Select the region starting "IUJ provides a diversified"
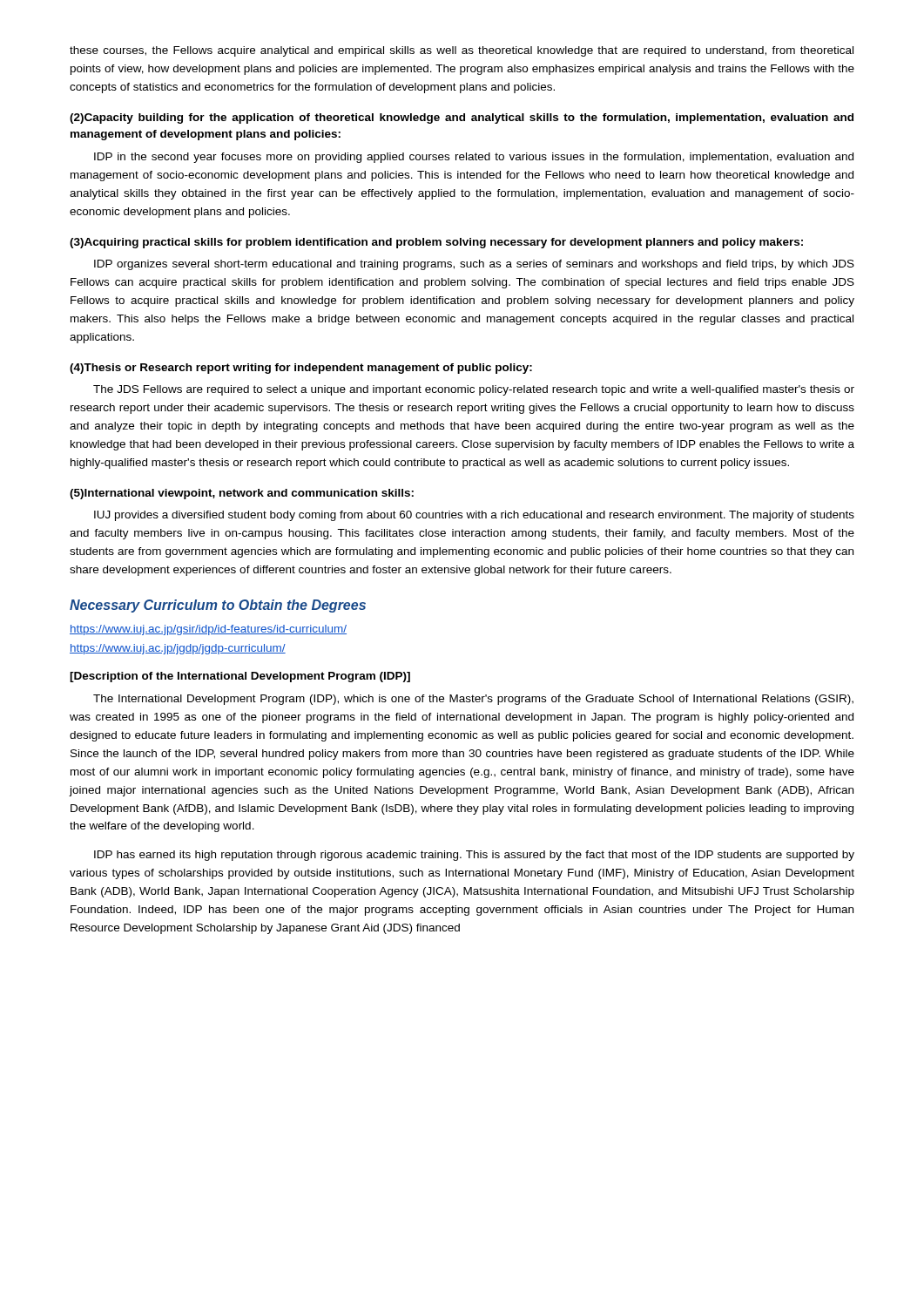Image resolution: width=924 pixels, height=1307 pixels. 462,543
